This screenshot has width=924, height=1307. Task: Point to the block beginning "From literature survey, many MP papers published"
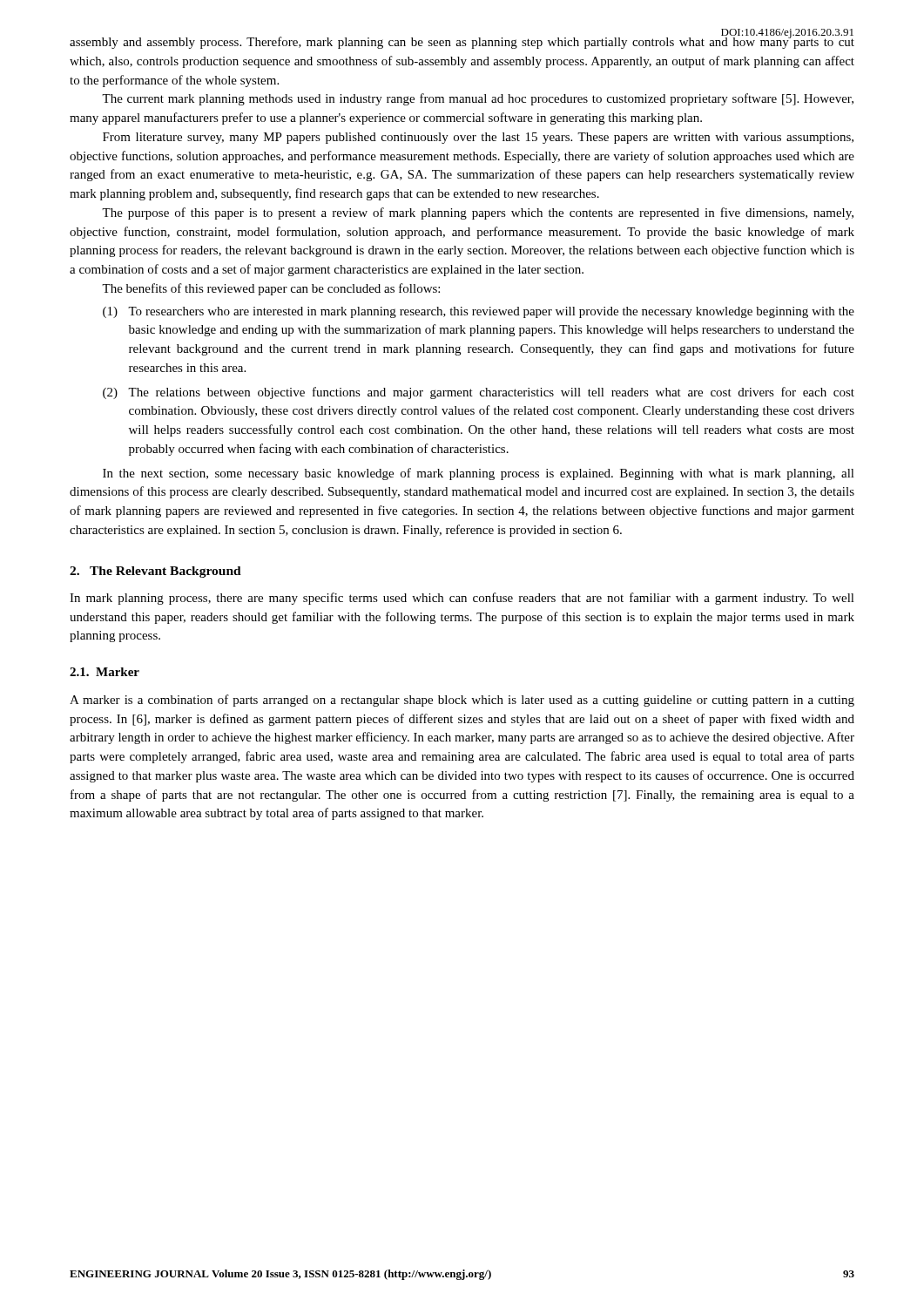(x=462, y=166)
